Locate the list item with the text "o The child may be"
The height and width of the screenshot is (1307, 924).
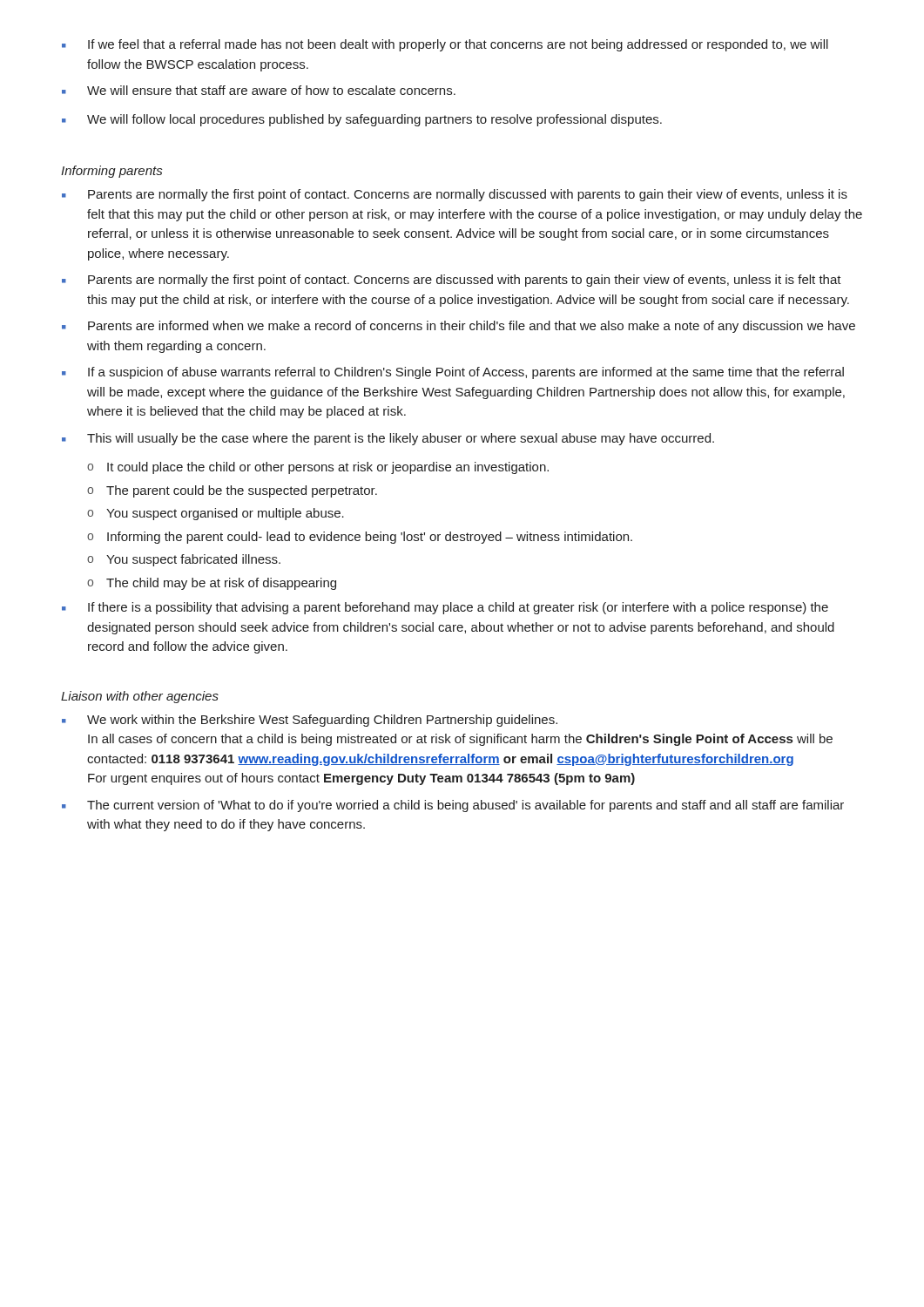[212, 584]
